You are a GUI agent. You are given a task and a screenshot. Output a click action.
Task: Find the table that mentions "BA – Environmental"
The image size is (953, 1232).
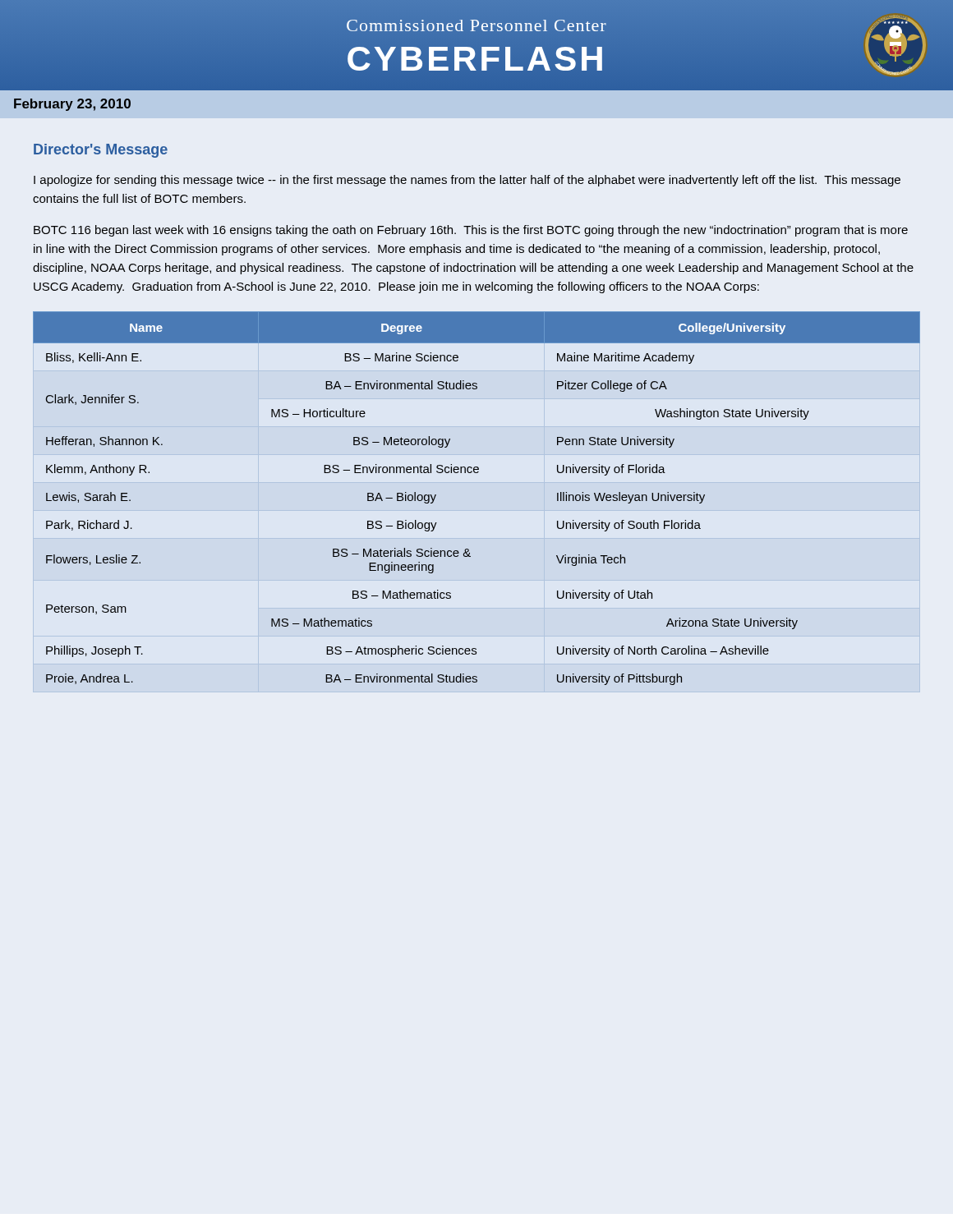(476, 501)
